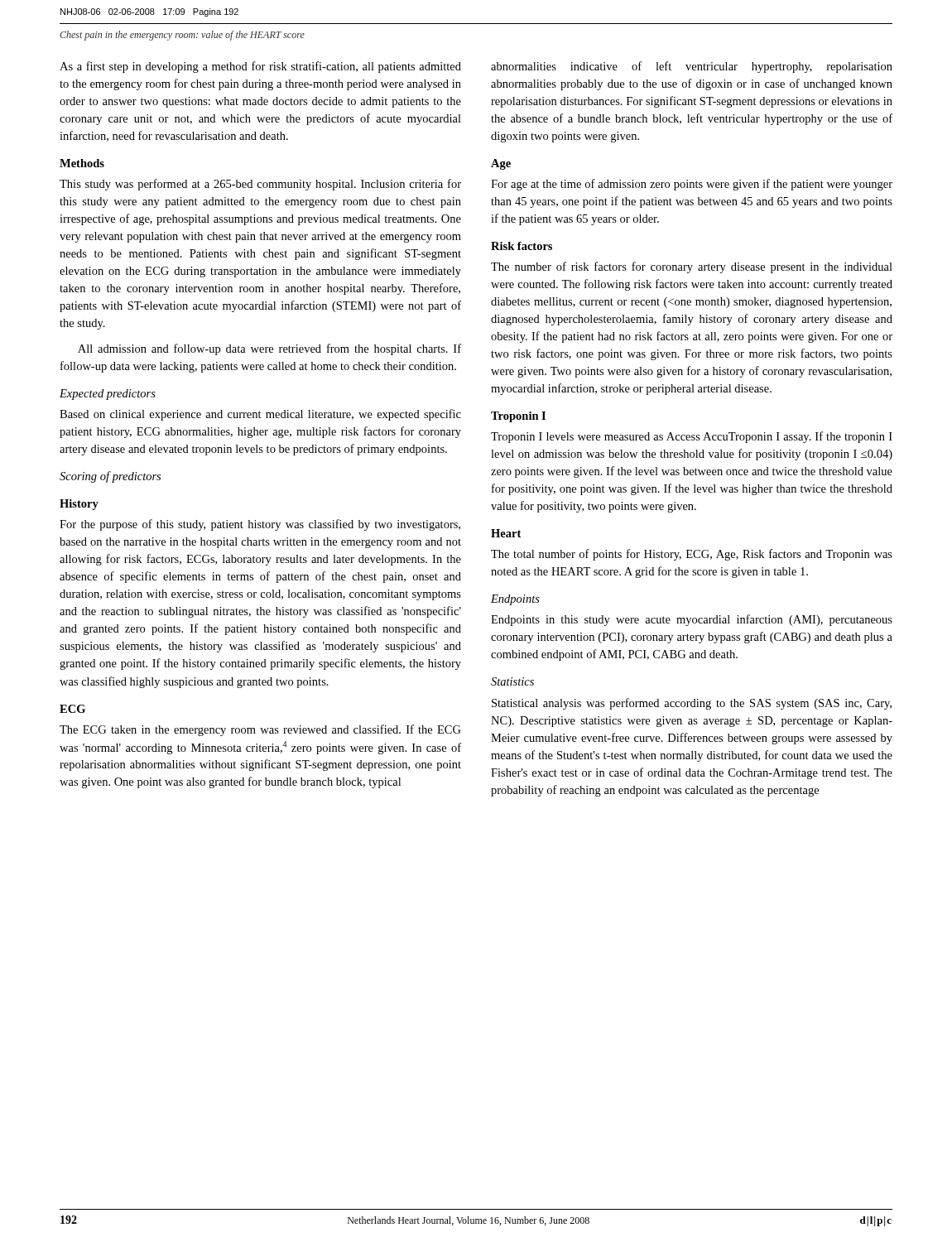Viewport: 952px width, 1242px height.
Task: Select the region starting "For the purpose"
Action: tap(260, 603)
